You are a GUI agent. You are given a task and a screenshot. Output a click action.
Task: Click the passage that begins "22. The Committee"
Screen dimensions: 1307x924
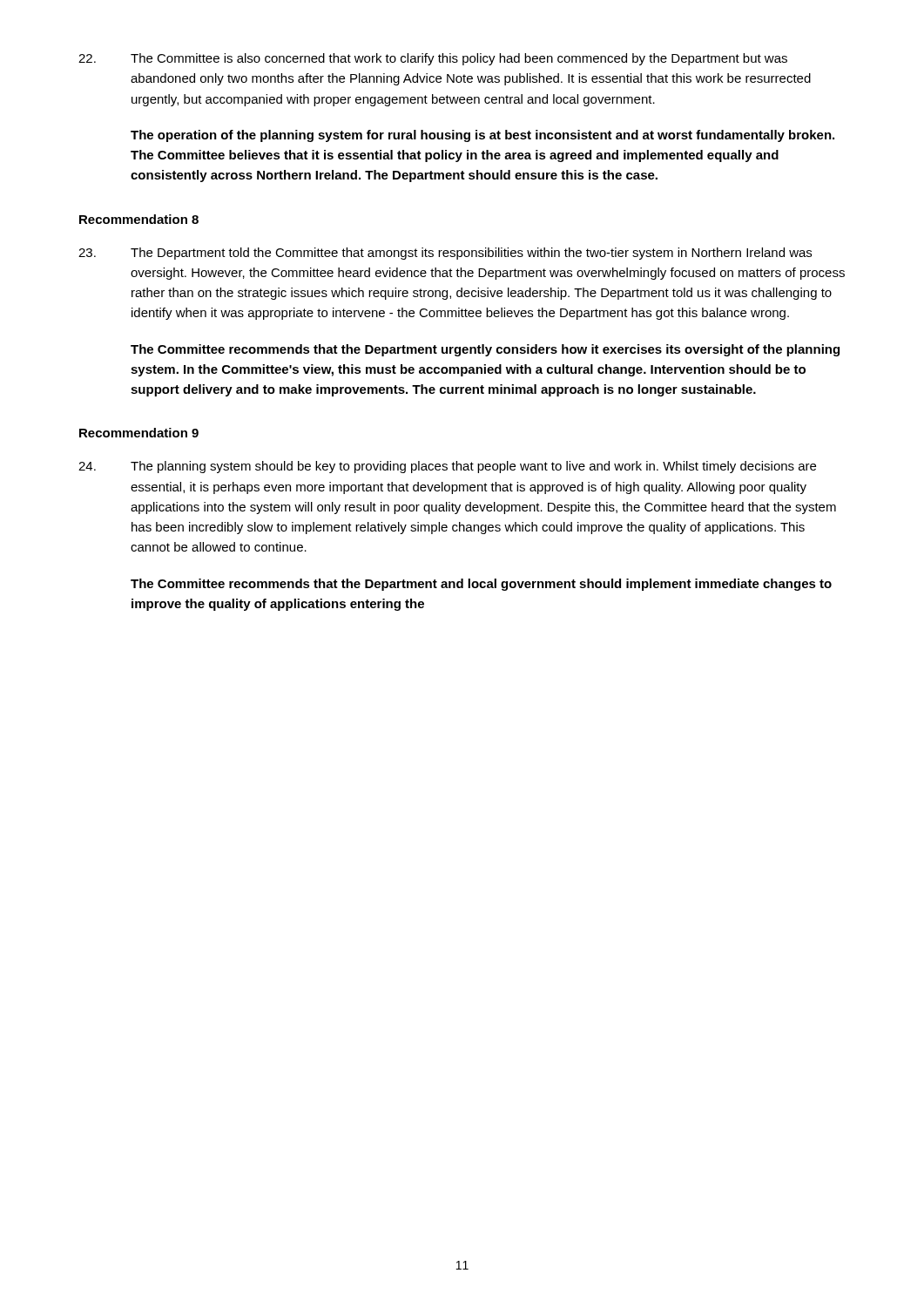click(462, 78)
